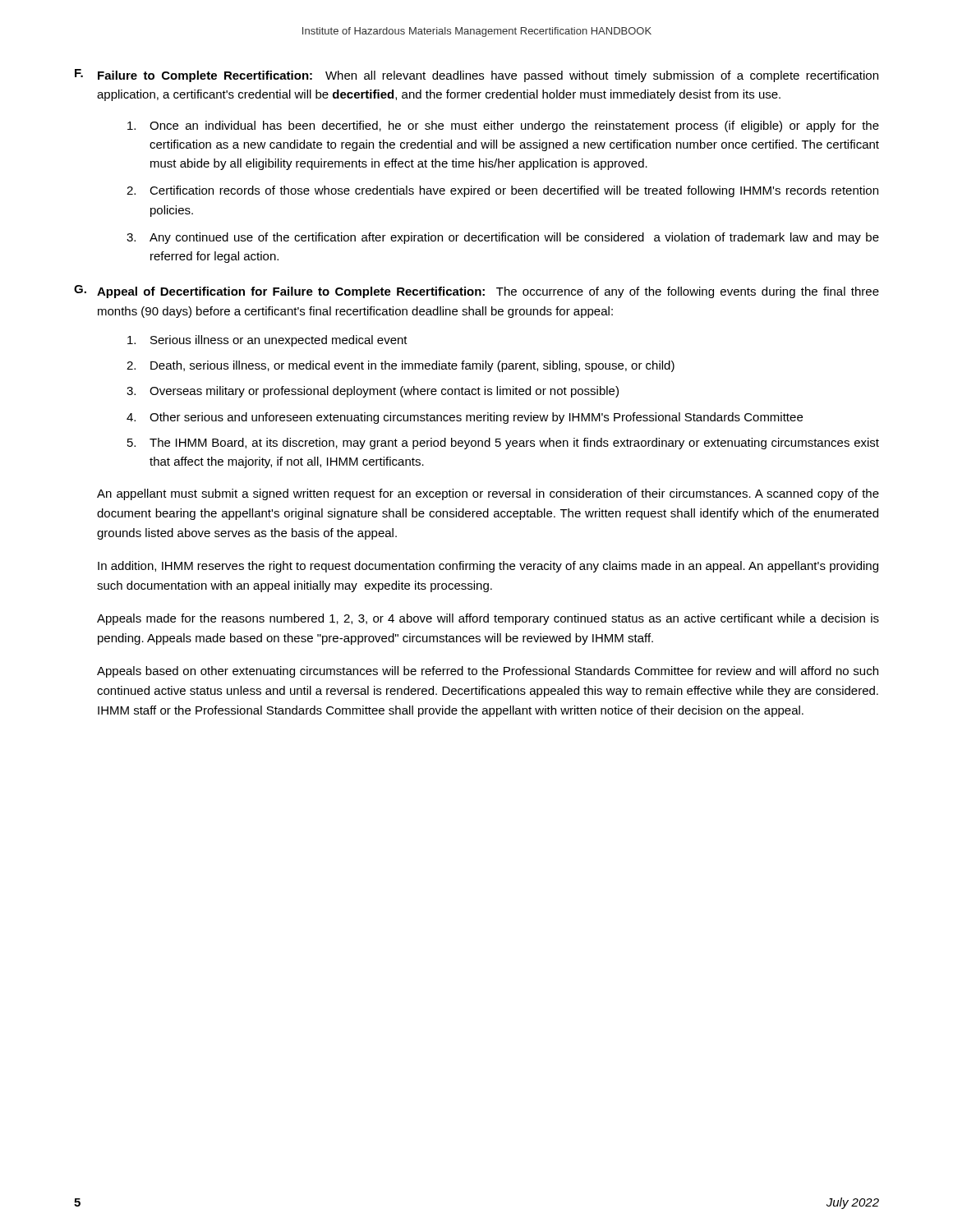Select the text block with the text "Appeals based on other extenuating circumstances will be"
Image resolution: width=953 pixels, height=1232 pixels.
(x=488, y=691)
